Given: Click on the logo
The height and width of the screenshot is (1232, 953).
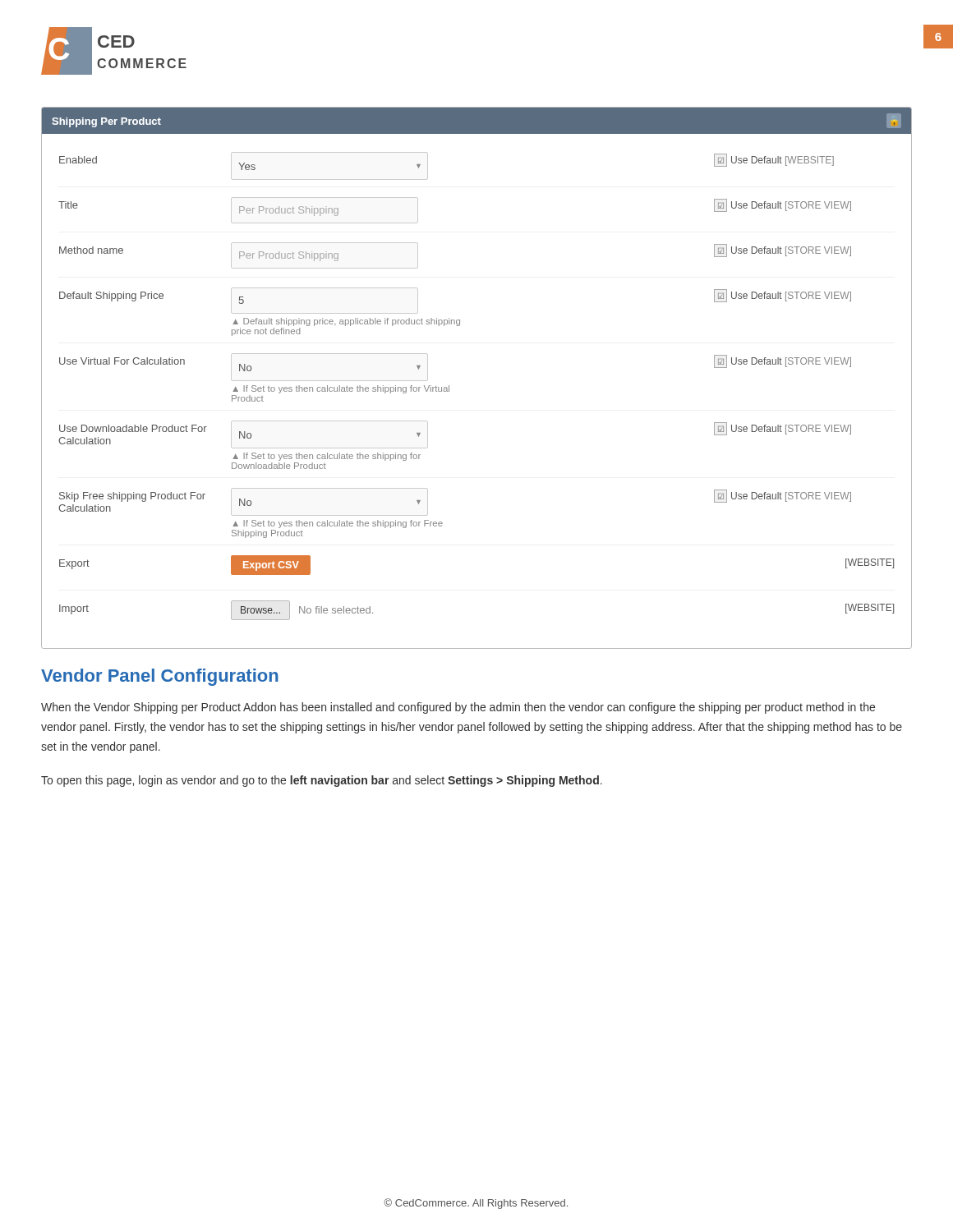Looking at the screenshot, I should pos(115,52).
